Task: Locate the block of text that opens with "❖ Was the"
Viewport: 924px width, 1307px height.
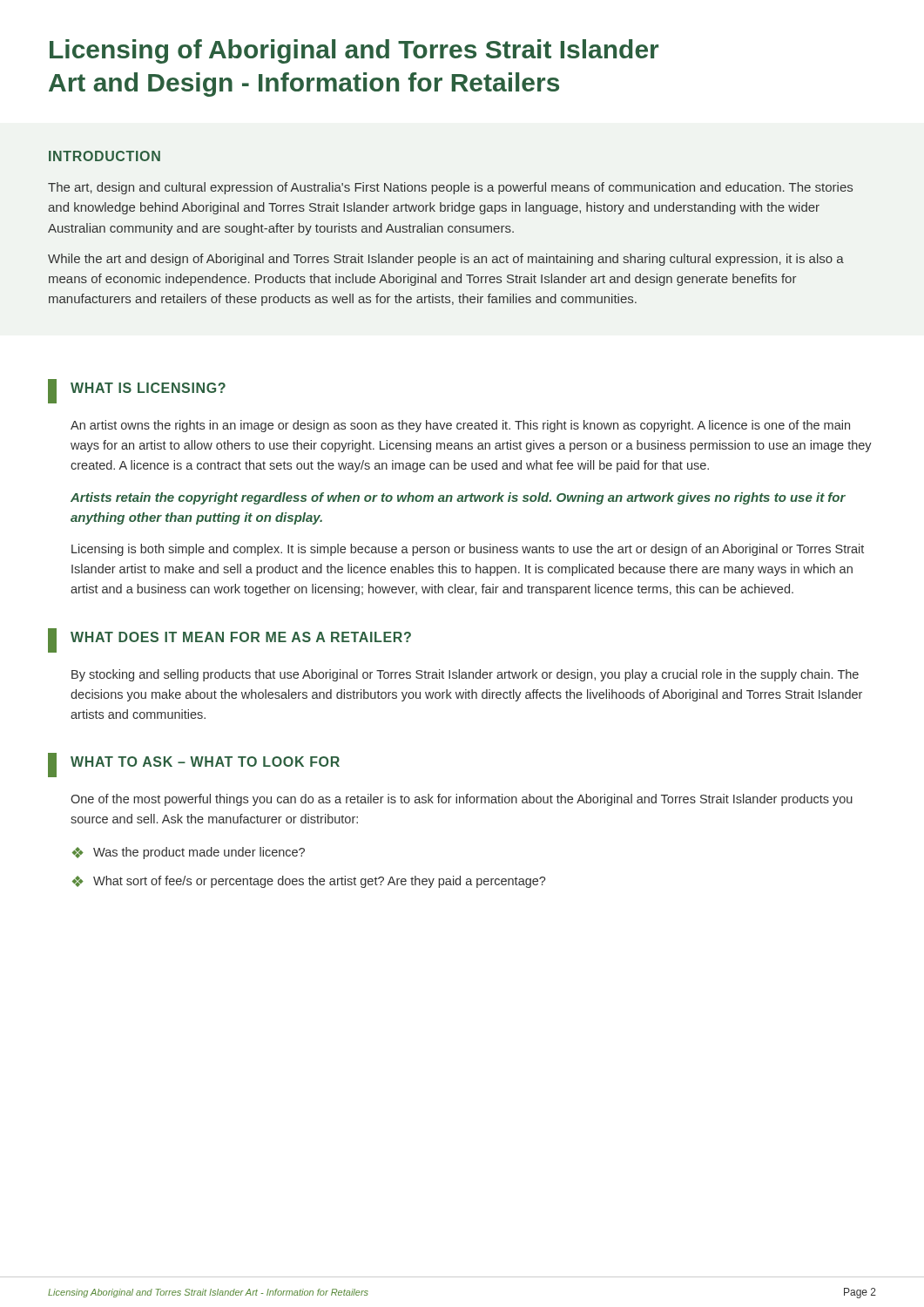Action: pyautogui.click(x=188, y=852)
